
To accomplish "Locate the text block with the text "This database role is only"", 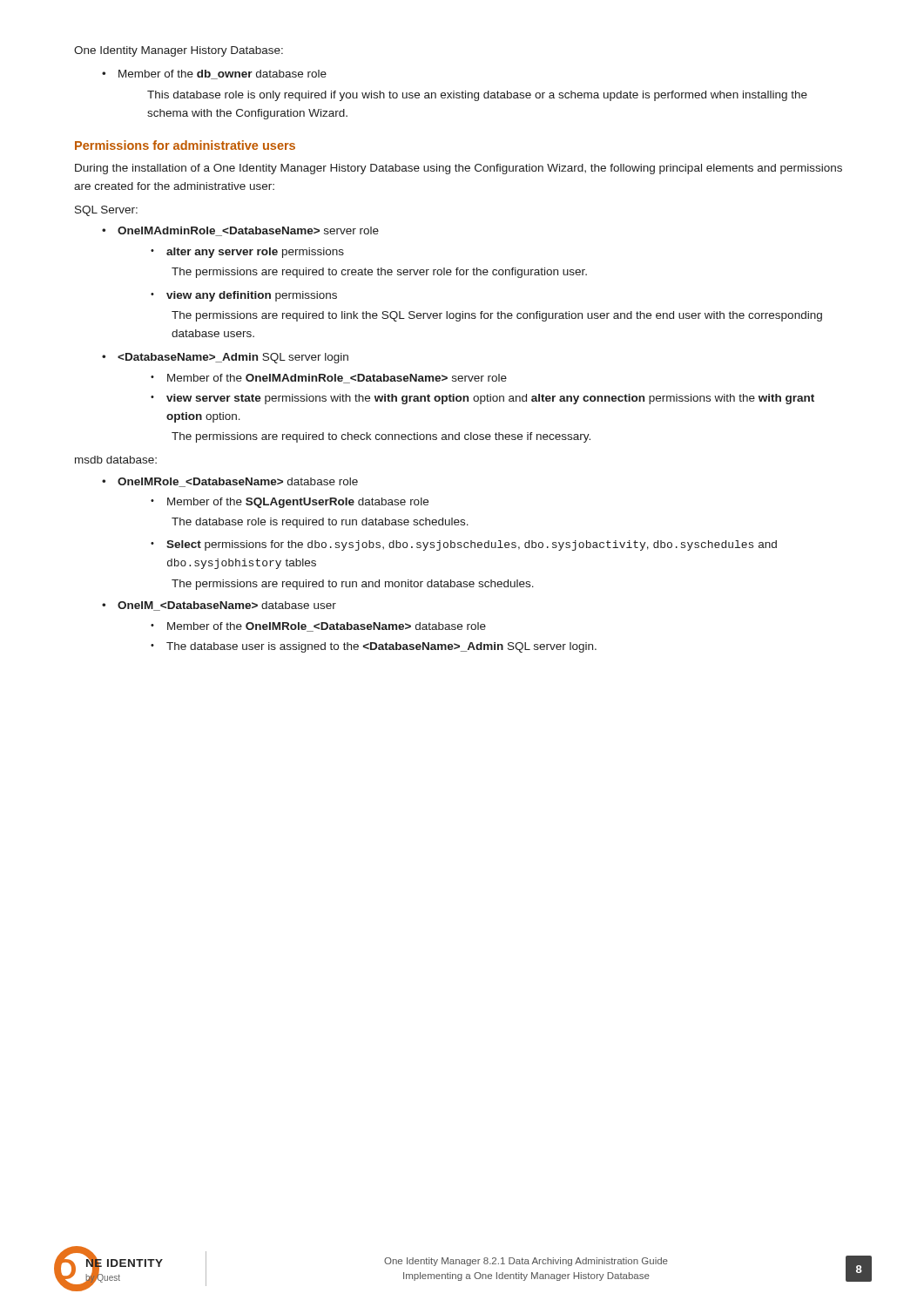I will point(477,104).
